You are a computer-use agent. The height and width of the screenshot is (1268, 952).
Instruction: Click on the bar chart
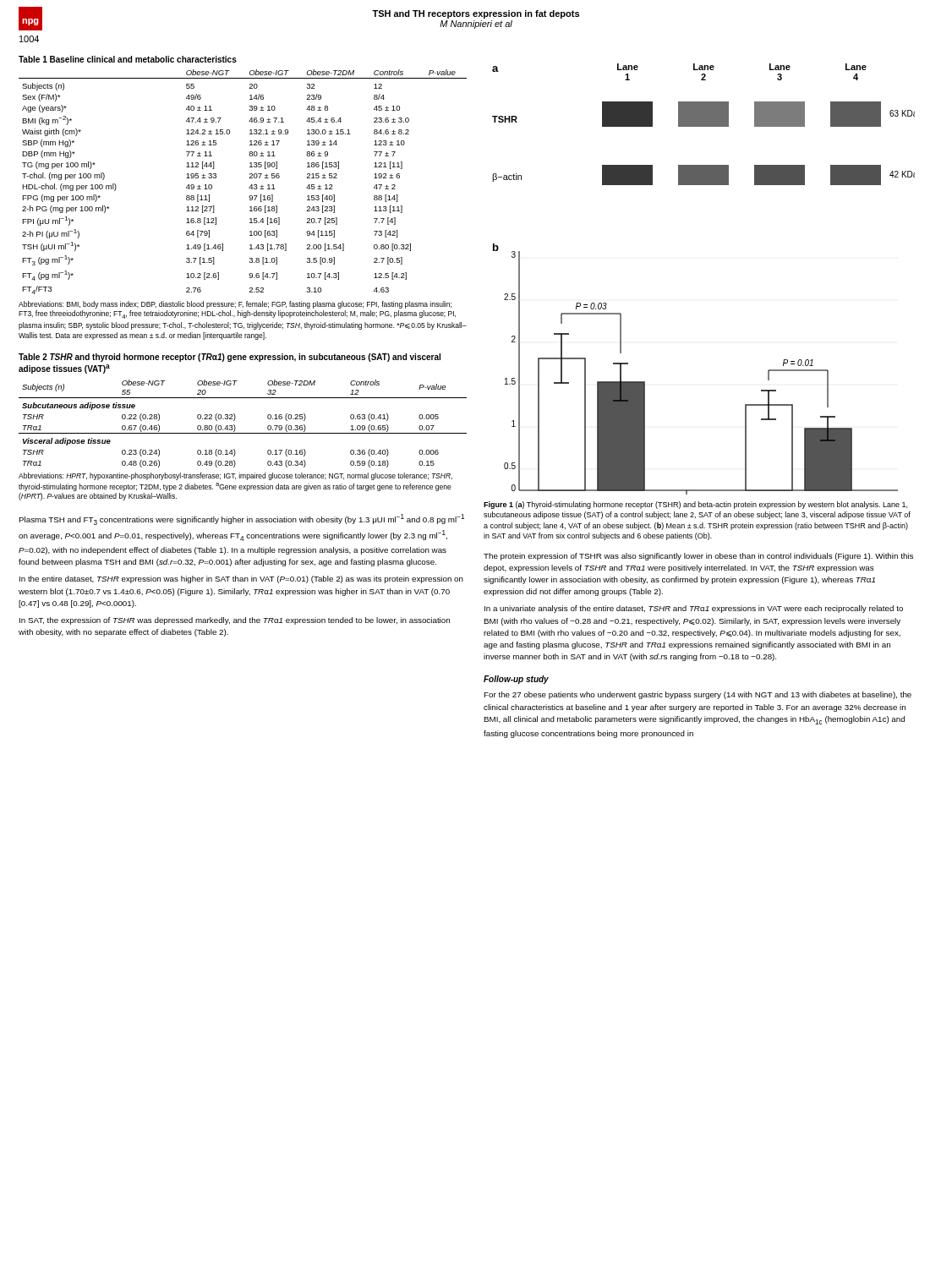[699, 363]
